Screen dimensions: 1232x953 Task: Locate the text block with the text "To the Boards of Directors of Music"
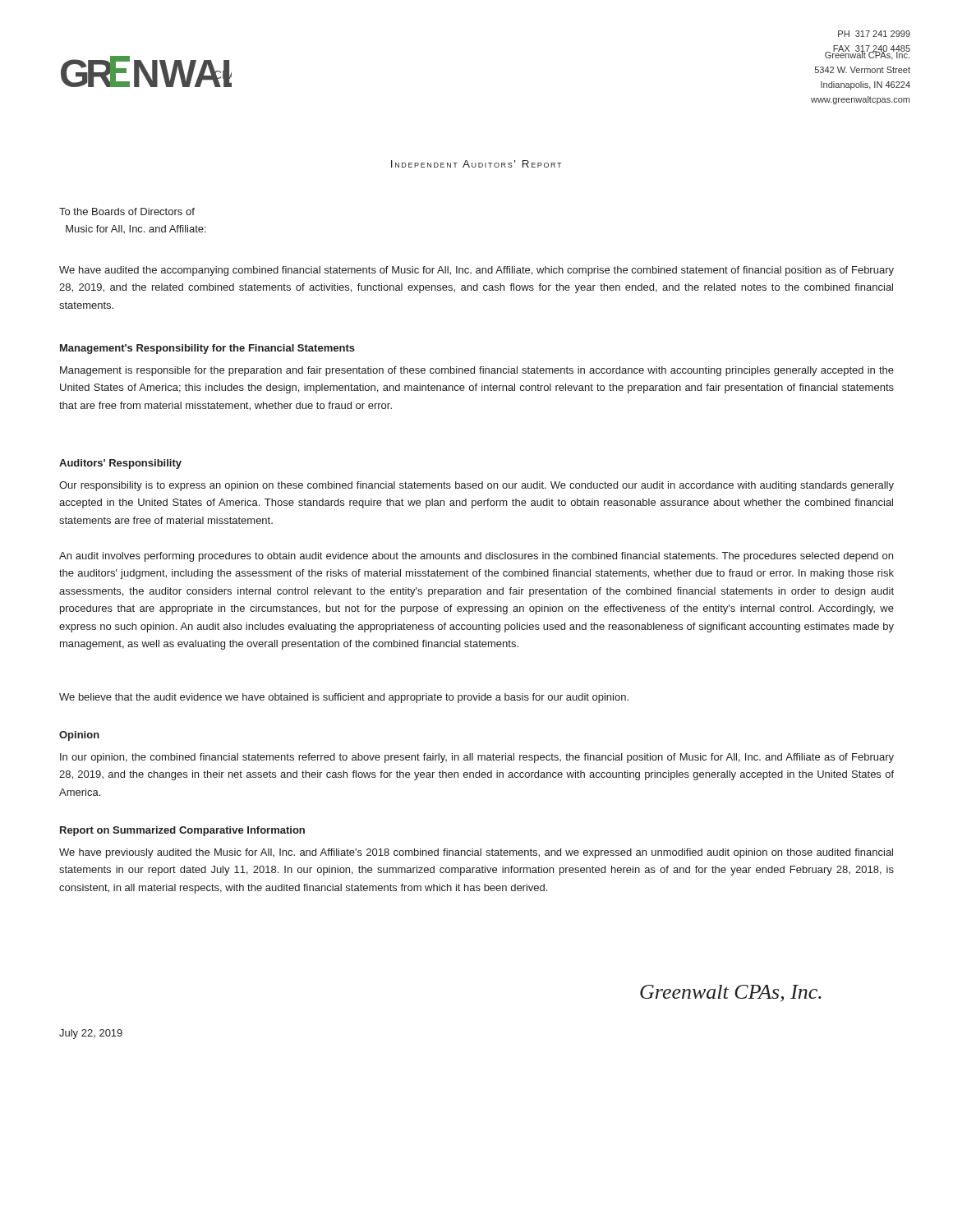tap(133, 220)
